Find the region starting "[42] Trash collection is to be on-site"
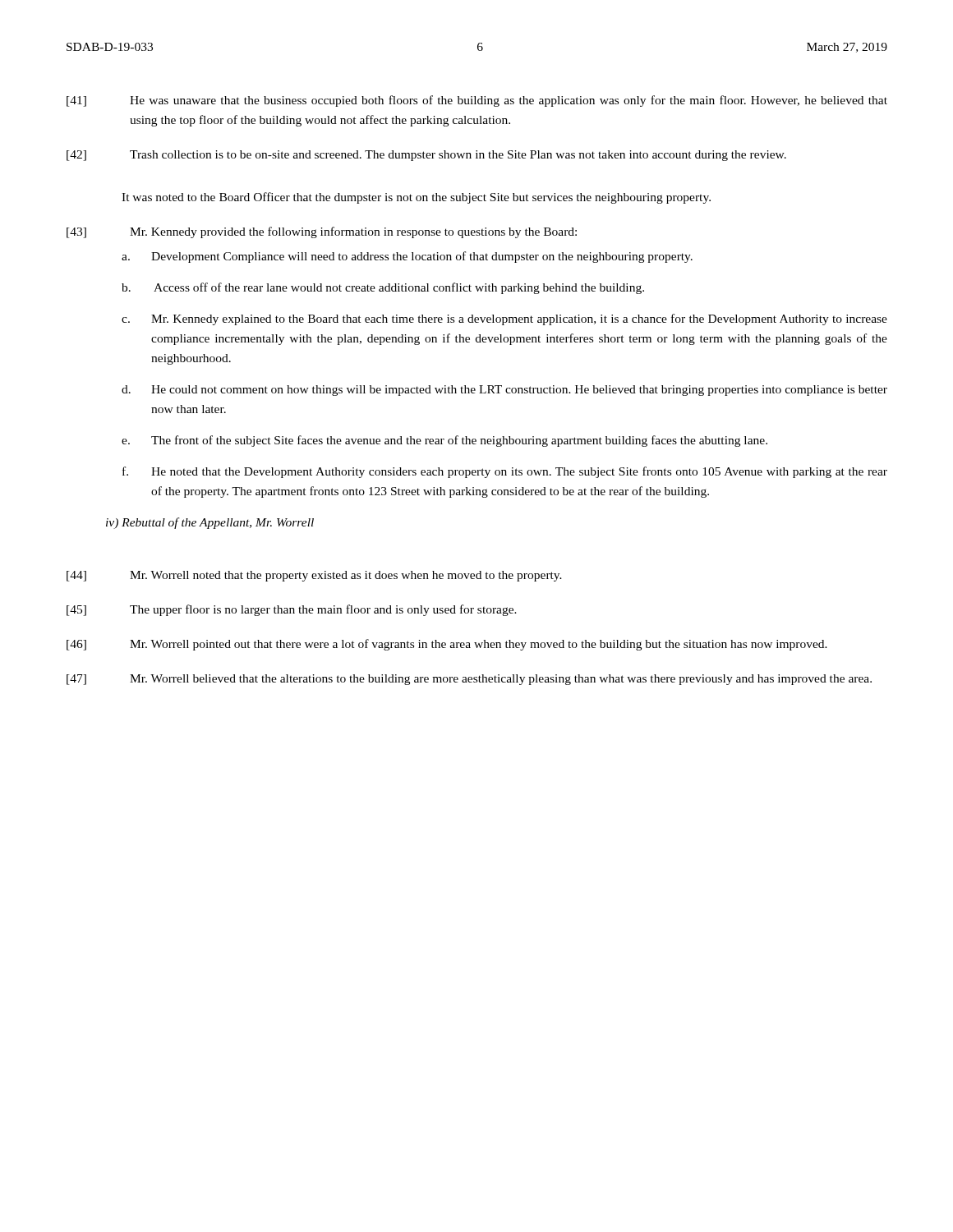Screen dimensions: 1232x953 click(476, 154)
